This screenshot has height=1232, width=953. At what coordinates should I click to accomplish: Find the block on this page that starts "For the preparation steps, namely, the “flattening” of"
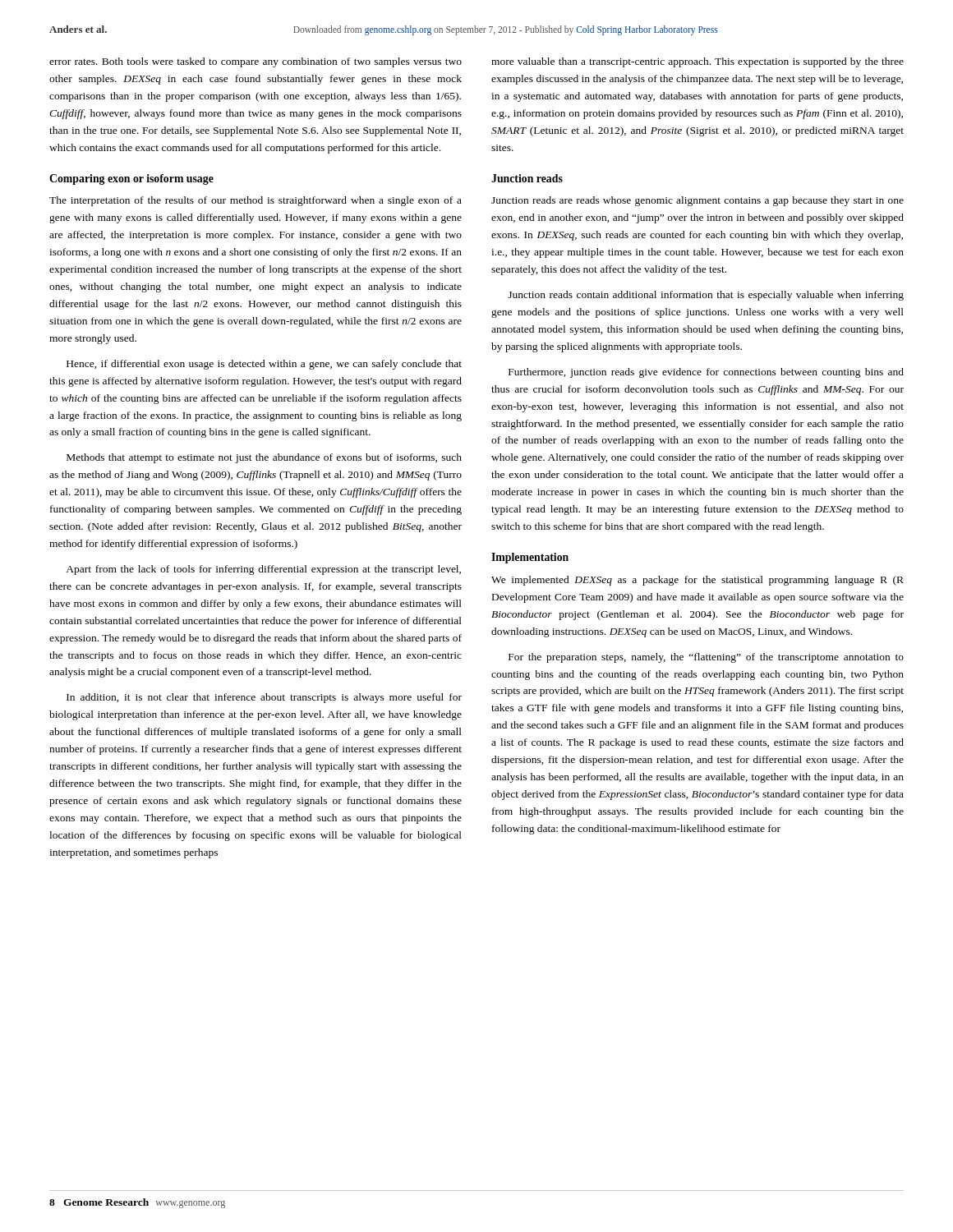click(698, 742)
